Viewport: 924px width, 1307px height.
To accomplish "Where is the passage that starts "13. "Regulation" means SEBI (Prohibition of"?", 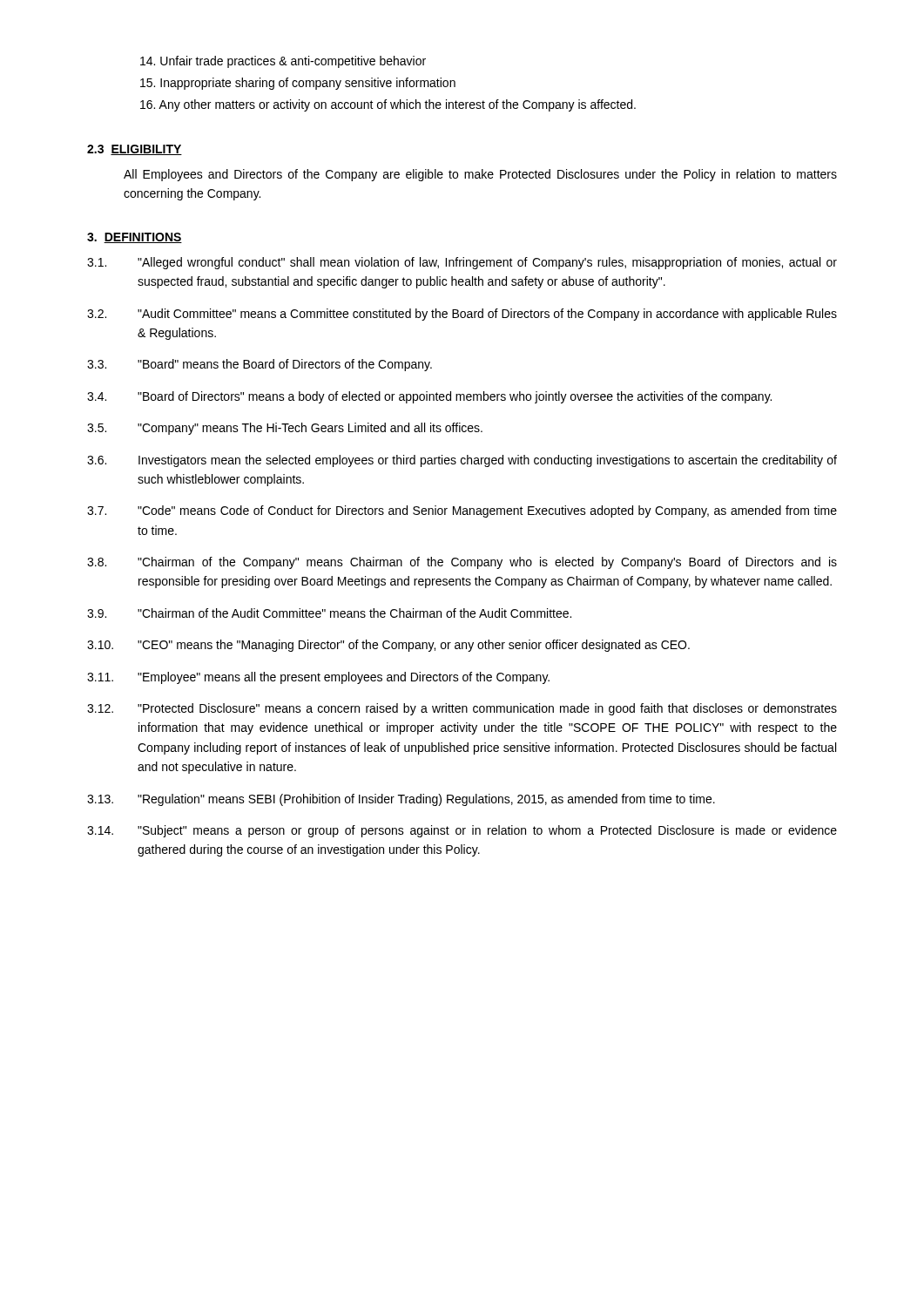I will click(462, 799).
